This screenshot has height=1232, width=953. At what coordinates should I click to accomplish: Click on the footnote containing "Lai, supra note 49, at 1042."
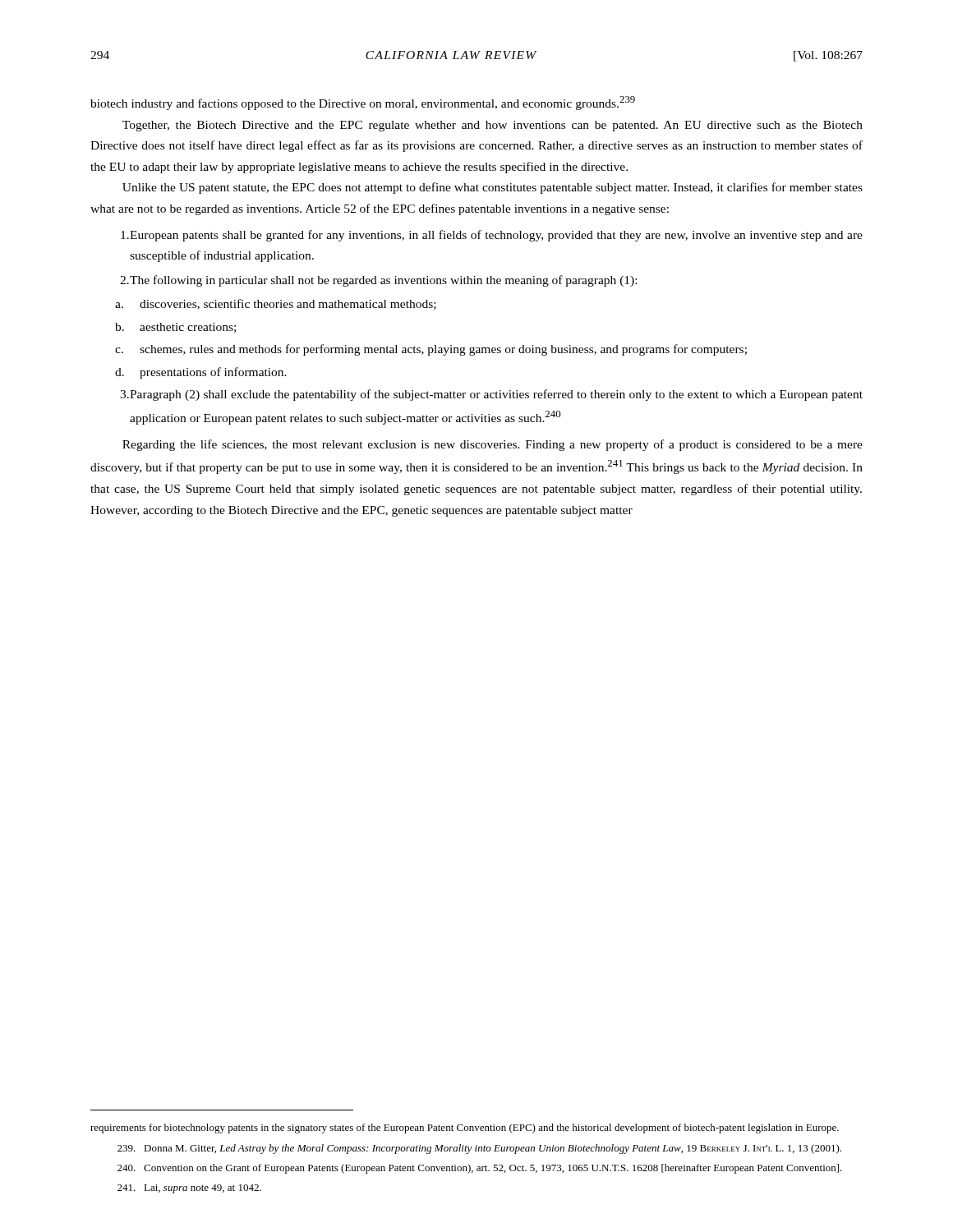click(189, 1189)
